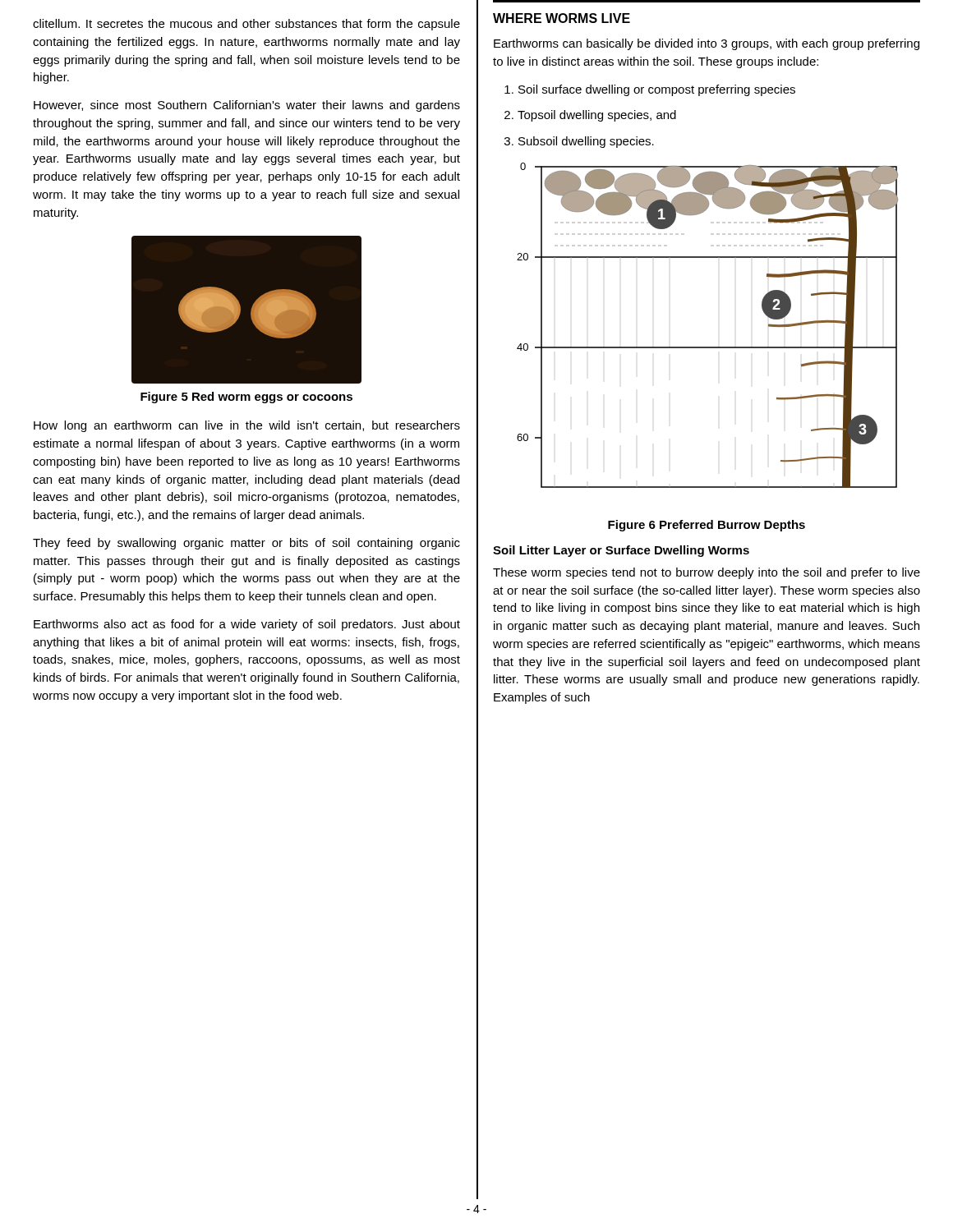This screenshot has width=953, height=1232.
Task: Find the text block starting "They feed by swallowing organic matter or"
Action: [246, 569]
